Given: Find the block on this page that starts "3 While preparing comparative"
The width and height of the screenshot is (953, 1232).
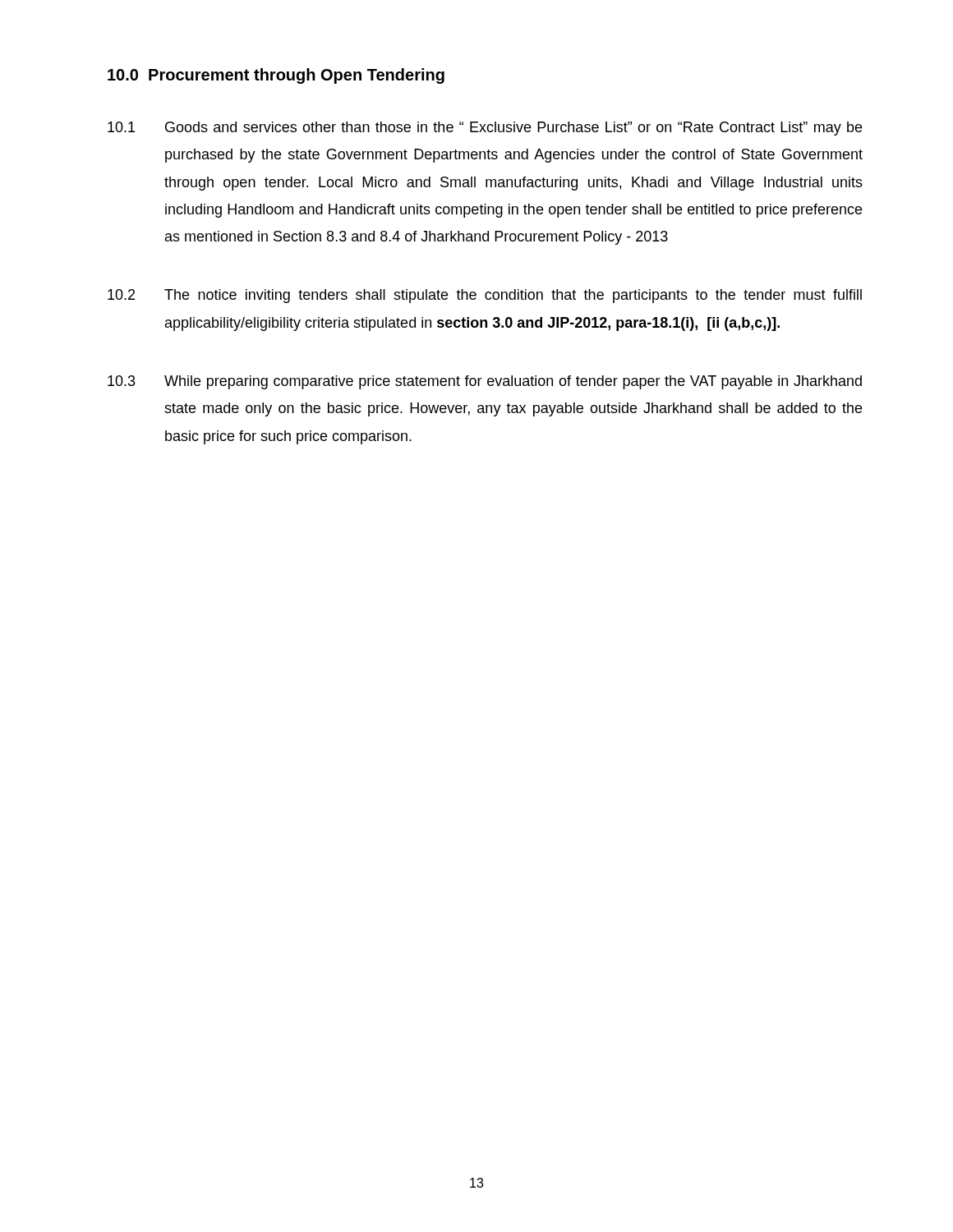Looking at the screenshot, I should pos(485,409).
